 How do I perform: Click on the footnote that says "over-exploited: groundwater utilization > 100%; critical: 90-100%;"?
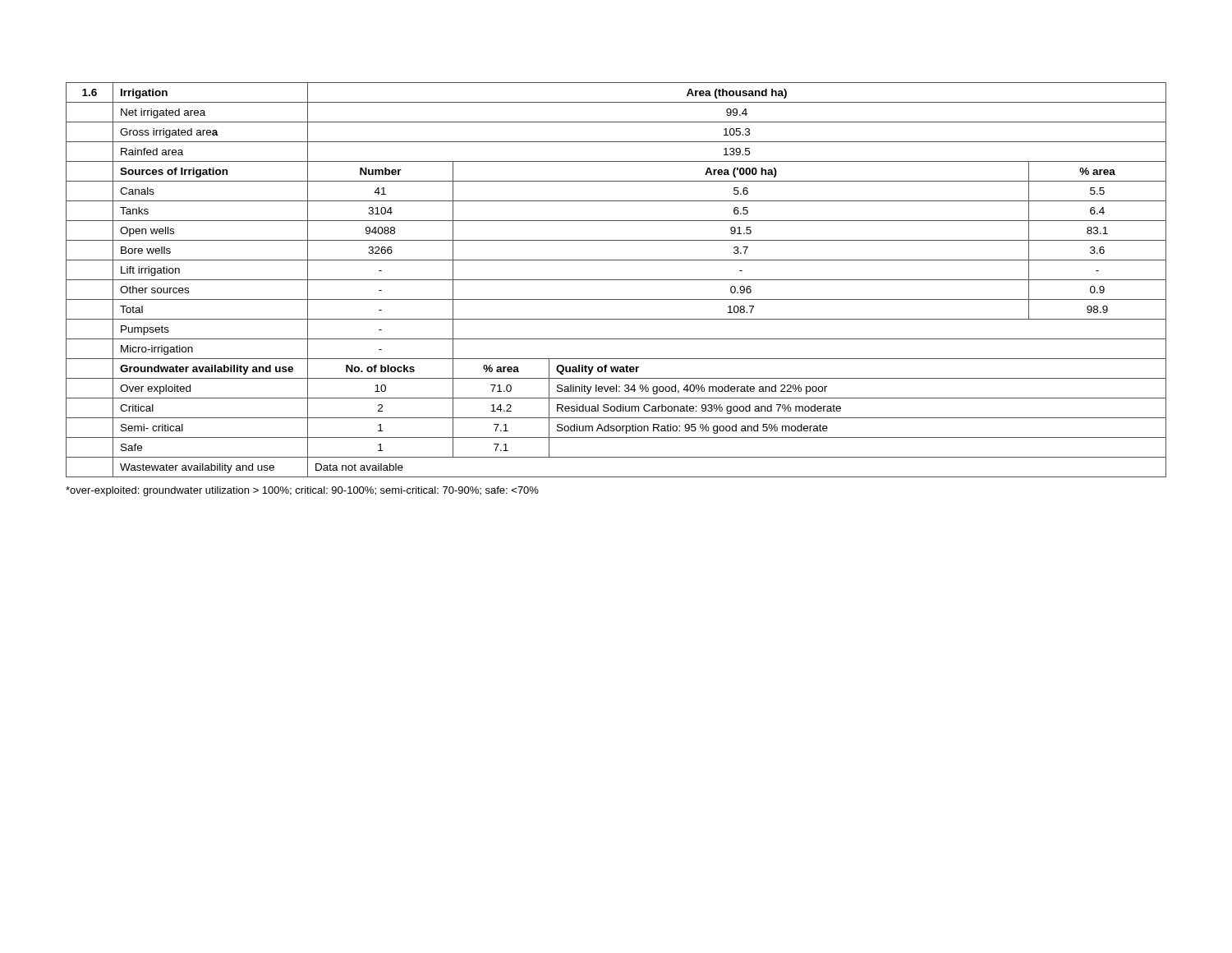tap(302, 490)
